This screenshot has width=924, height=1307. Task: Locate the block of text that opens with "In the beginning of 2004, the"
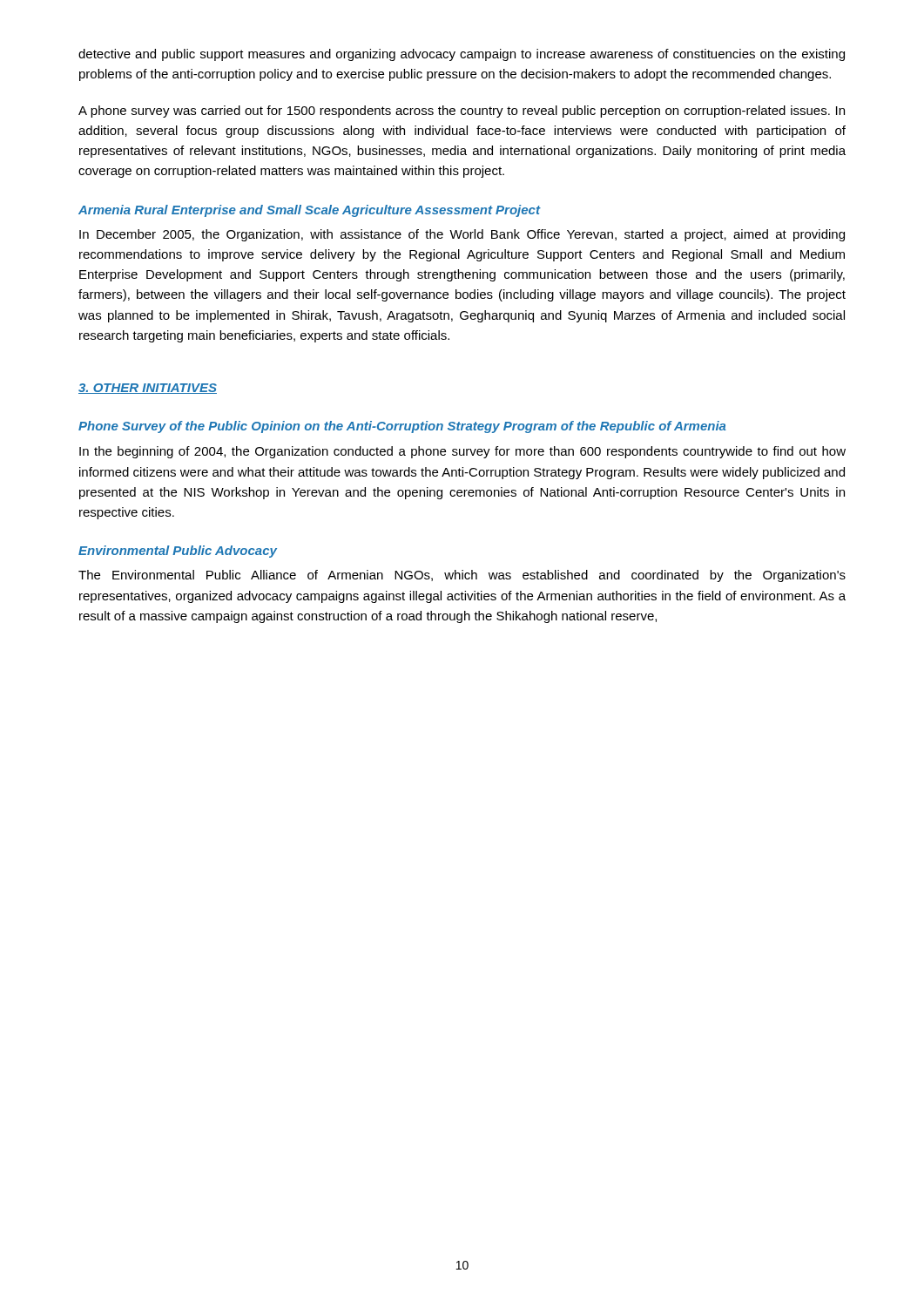click(462, 482)
